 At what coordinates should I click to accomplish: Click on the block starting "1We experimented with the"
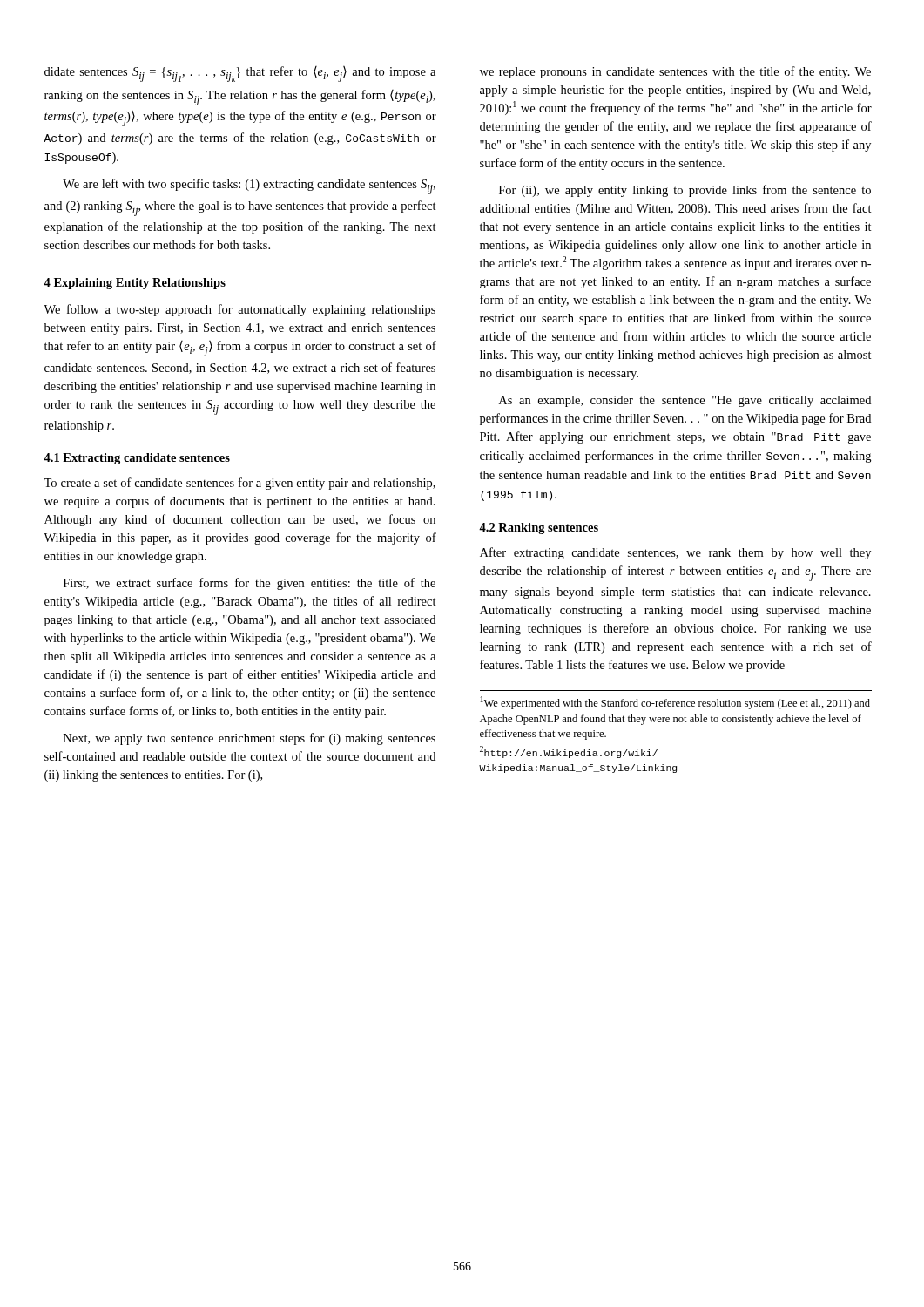pyautogui.click(x=675, y=719)
